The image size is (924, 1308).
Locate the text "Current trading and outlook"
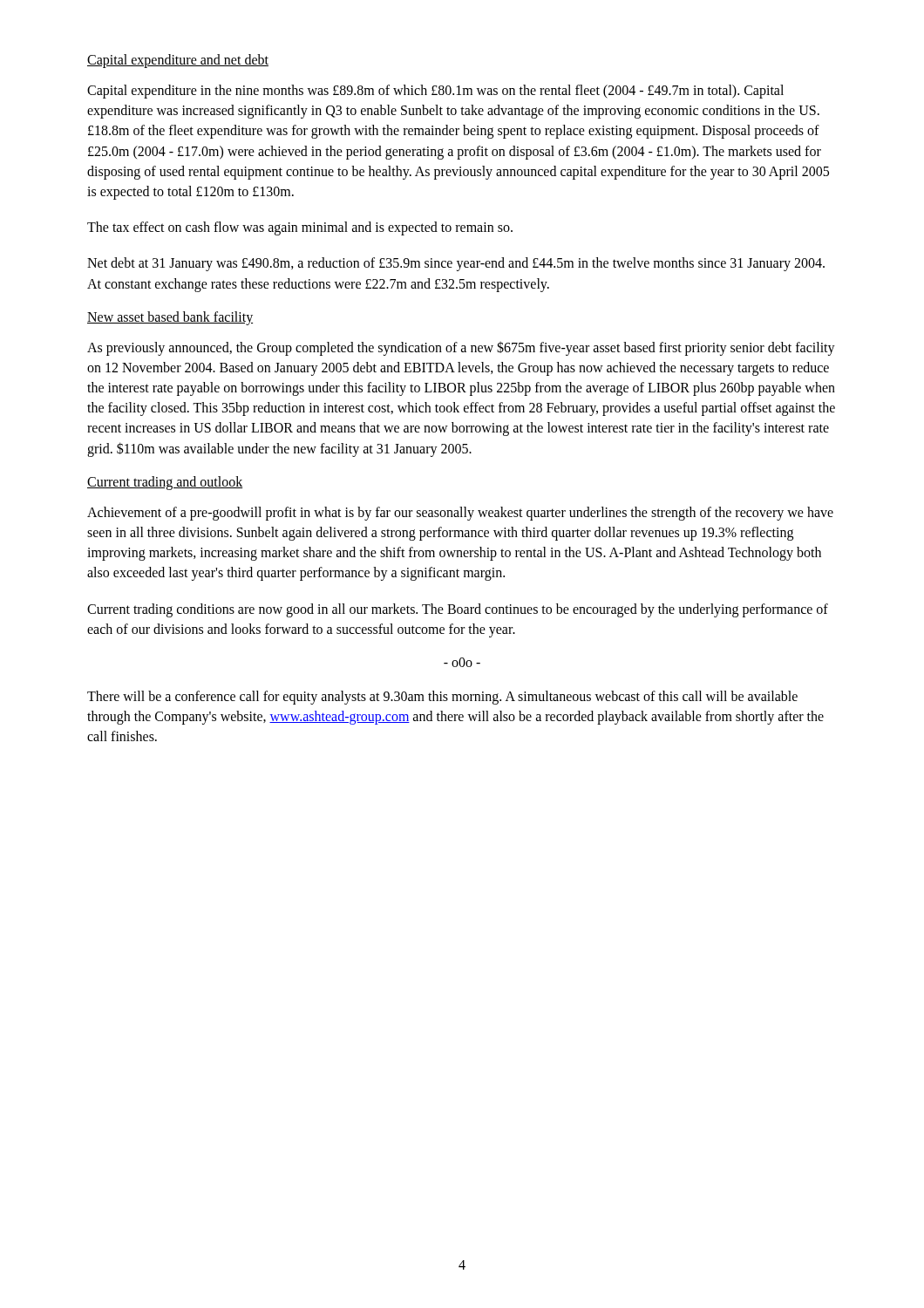point(165,482)
